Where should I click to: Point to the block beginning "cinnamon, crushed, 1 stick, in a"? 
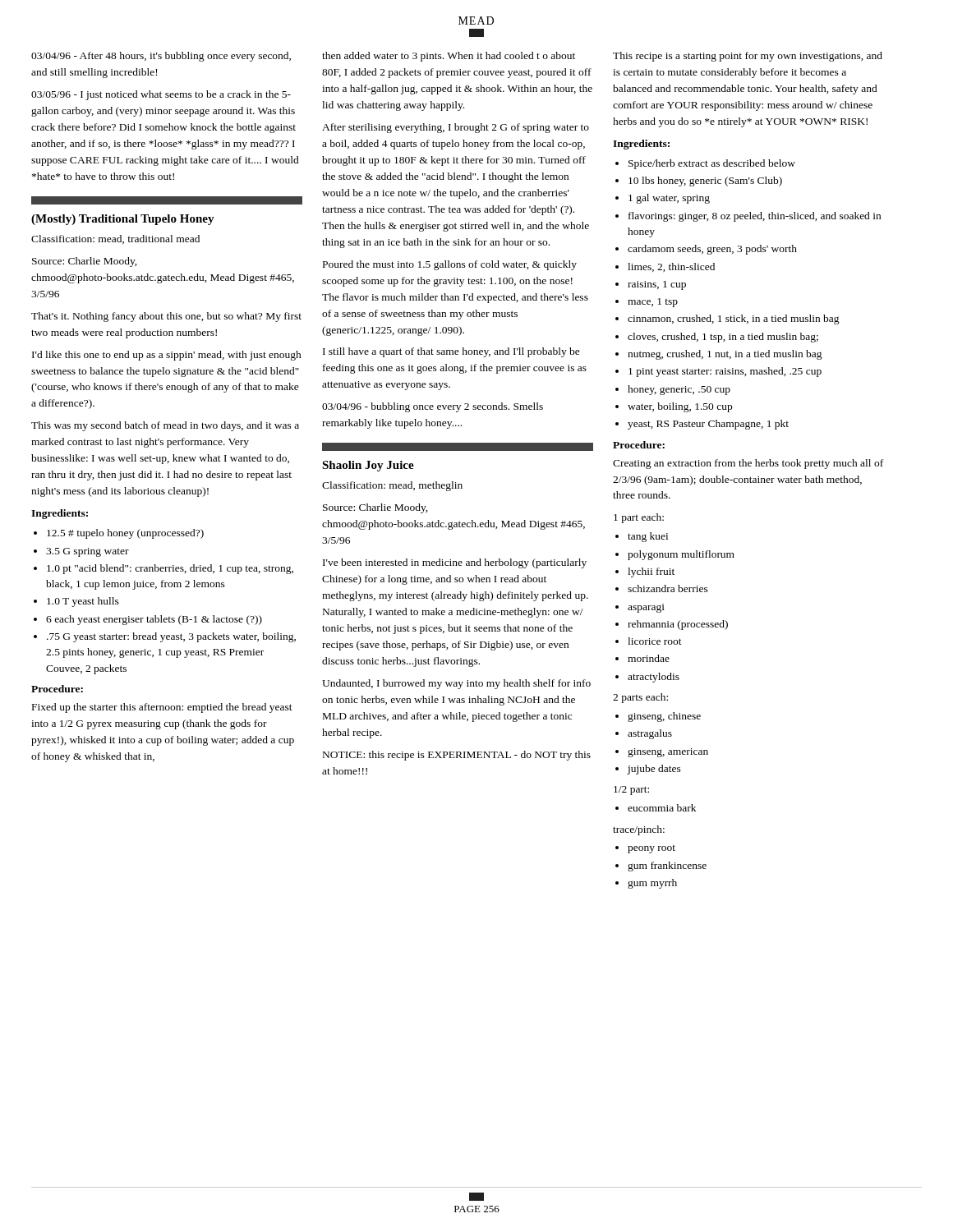pos(733,319)
